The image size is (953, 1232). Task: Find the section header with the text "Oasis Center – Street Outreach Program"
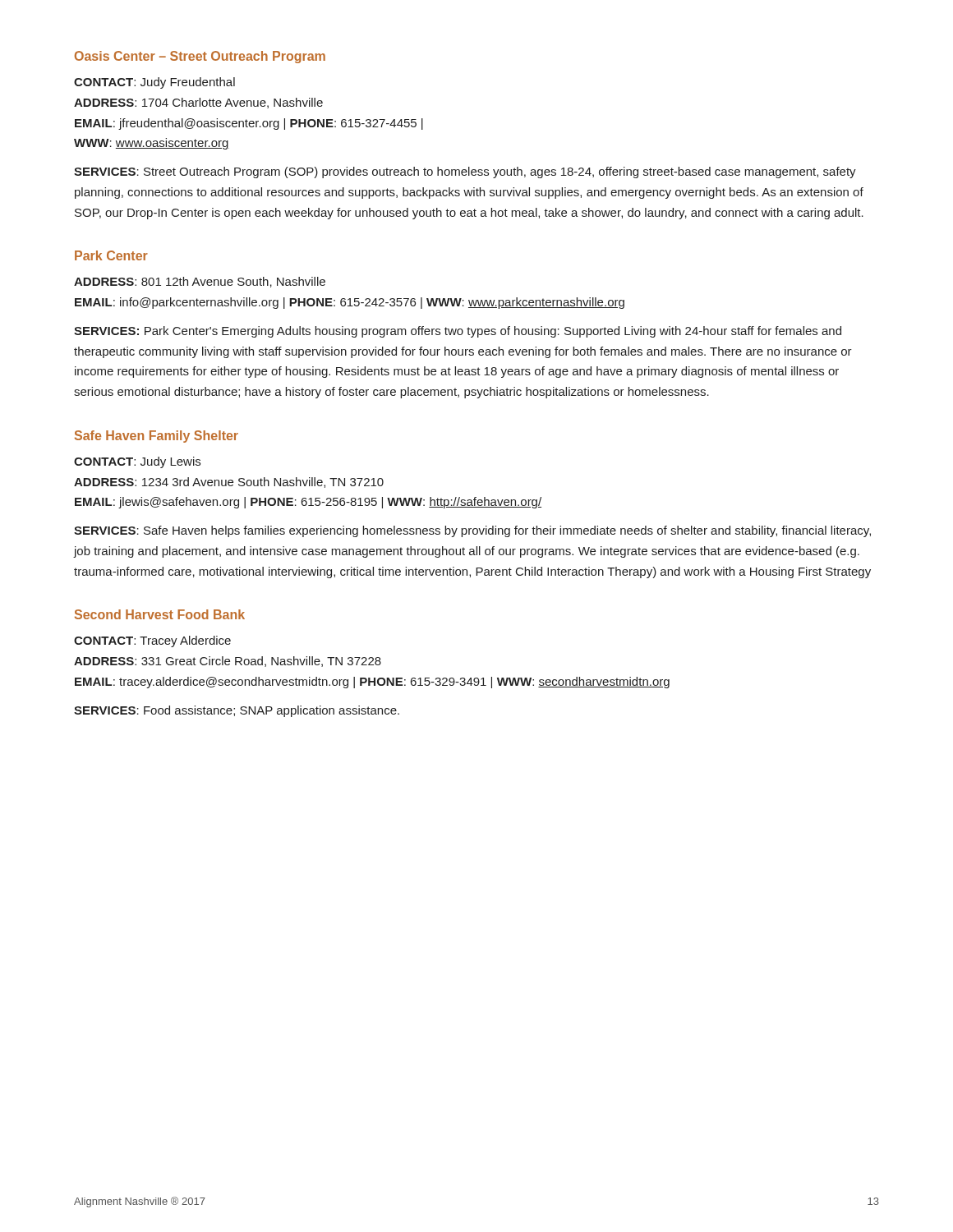[200, 56]
